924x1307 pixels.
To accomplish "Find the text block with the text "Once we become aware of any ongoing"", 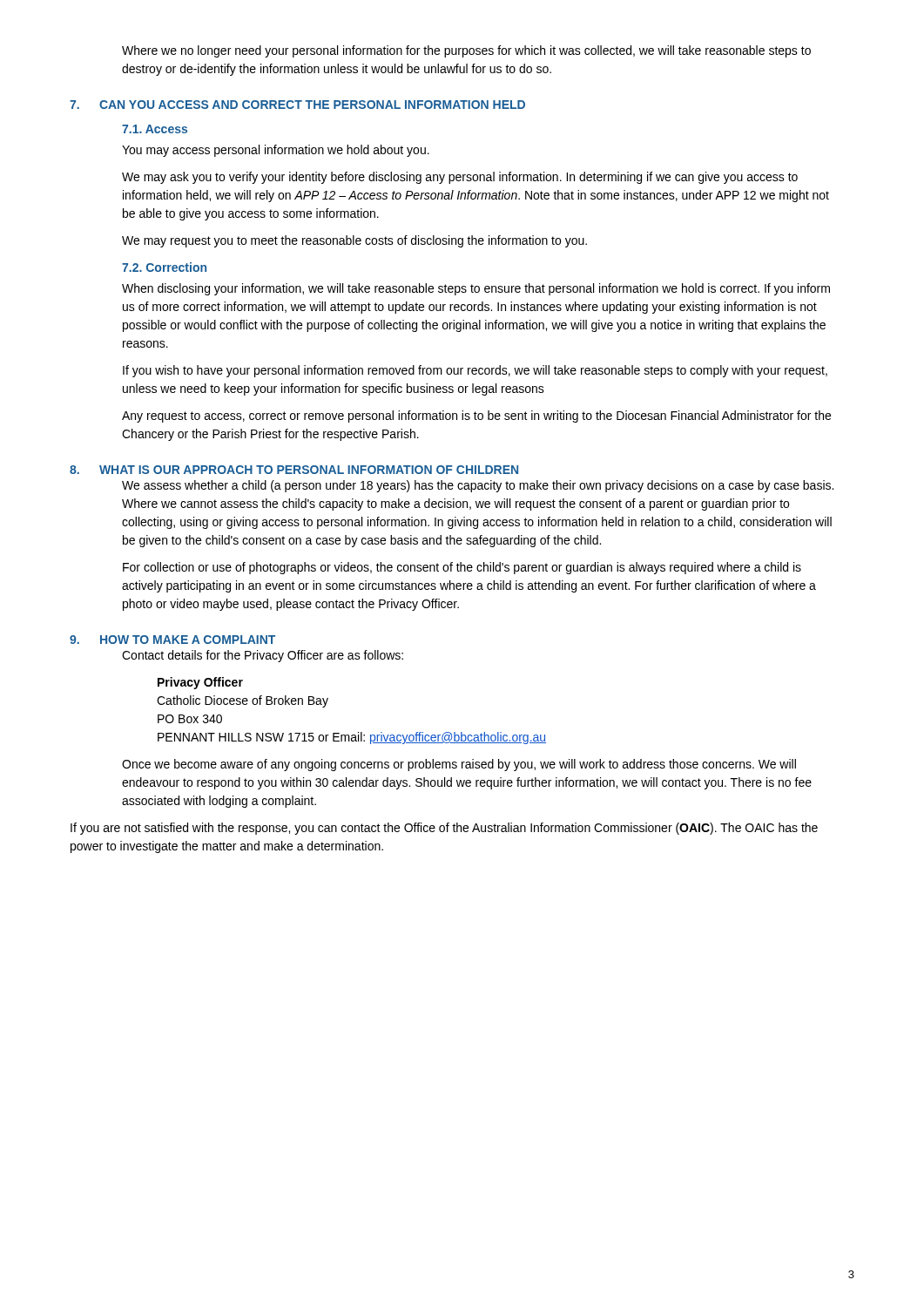I will coord(479,783).
